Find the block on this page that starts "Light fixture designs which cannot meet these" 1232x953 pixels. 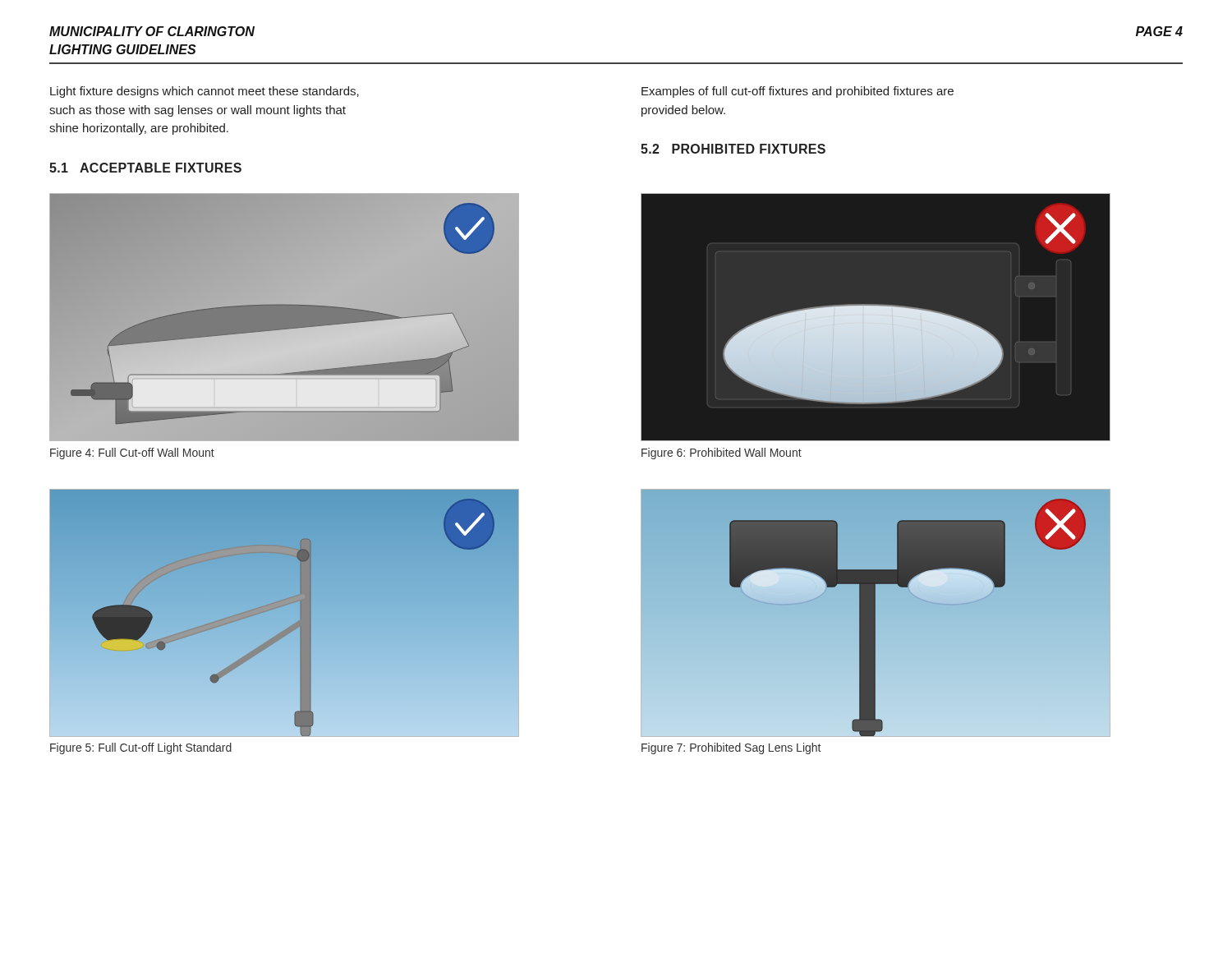click(x=204, y=109)
